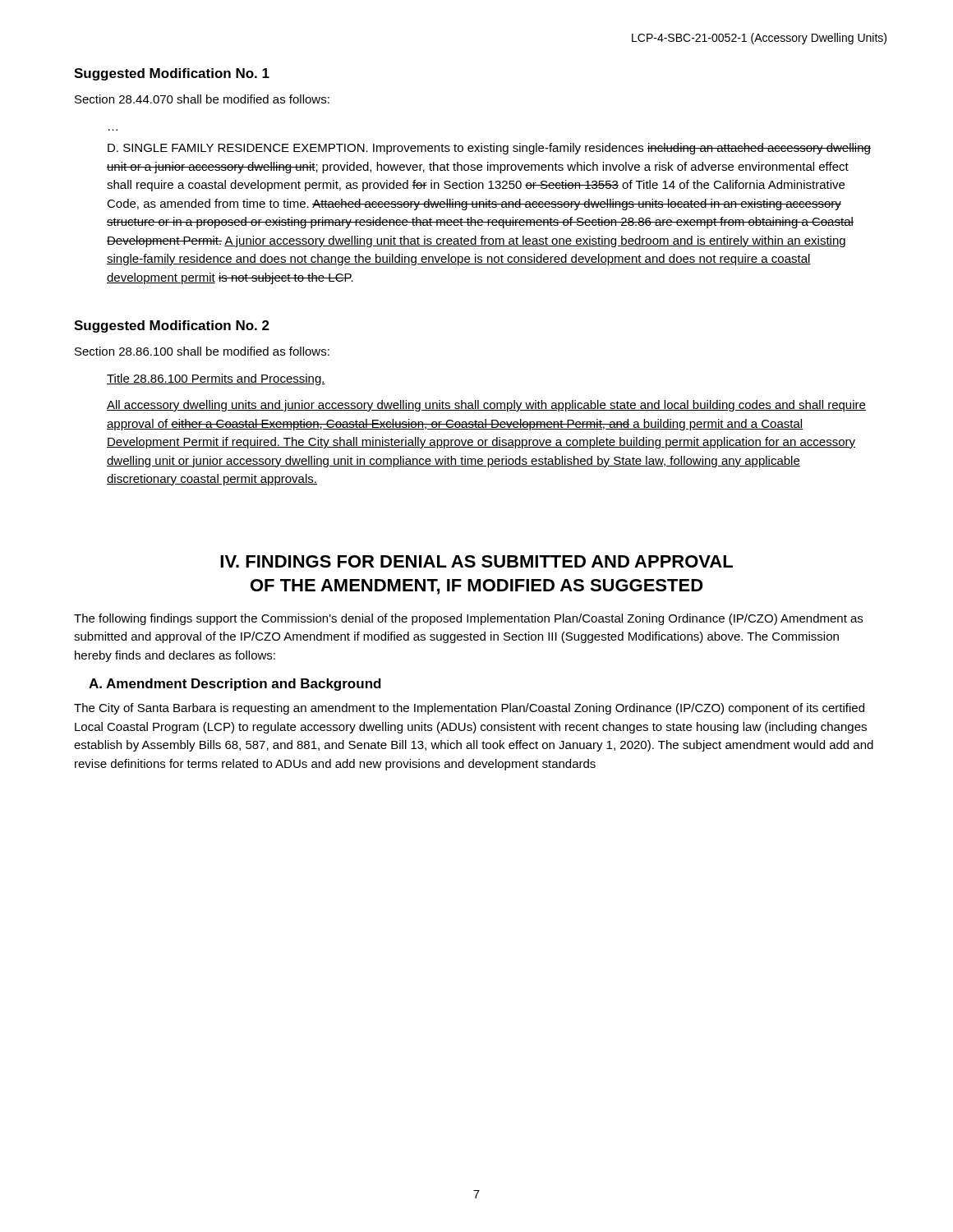
Task: Locate the text block that says "… D. SINGLE FAMILY RESIDENCE EXEMPTION. Improvements to"
Action: (489, 200)
